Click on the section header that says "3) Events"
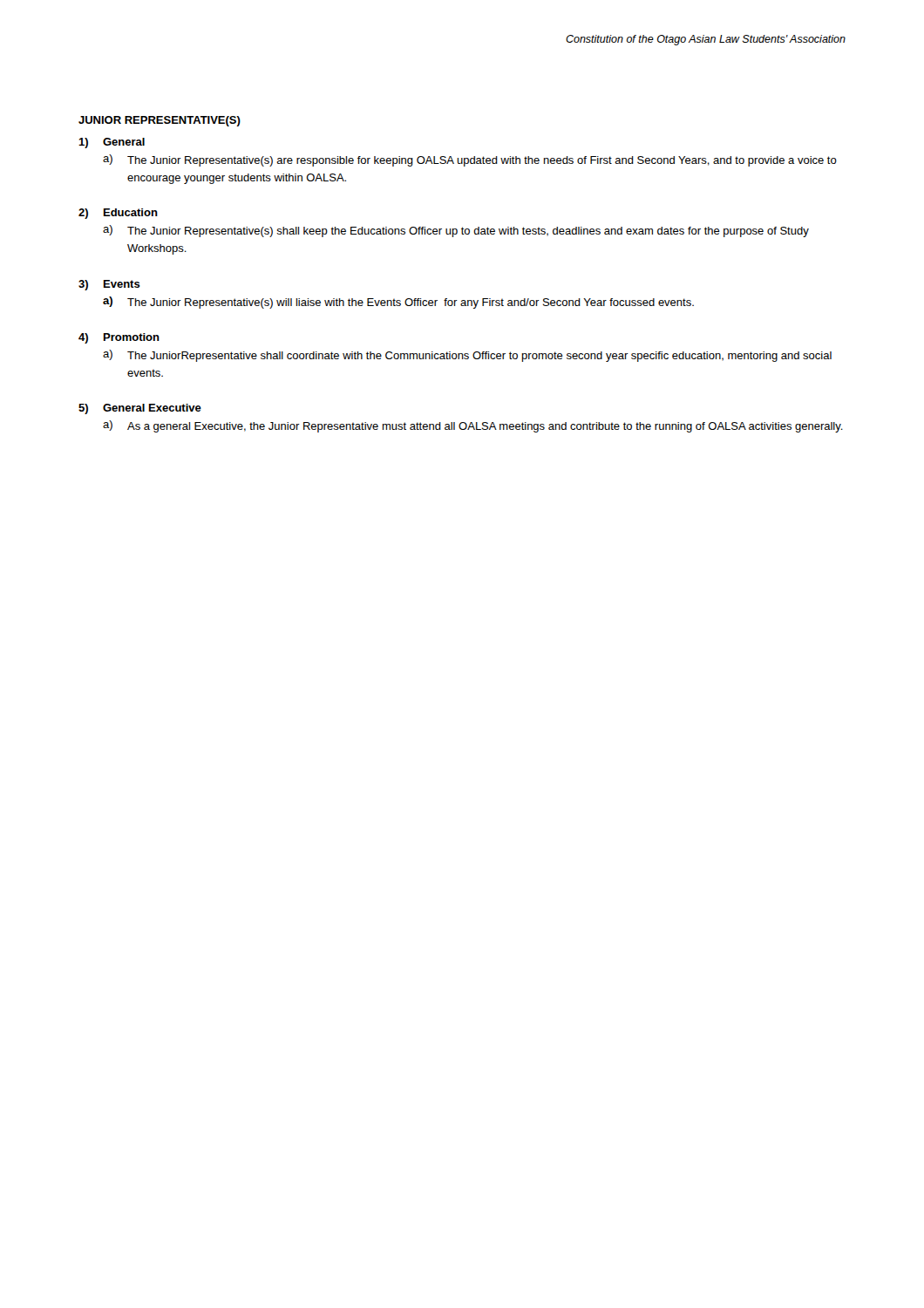This screenshot has width=924, height=1308. pyautogui.click(x=109, y=283)
